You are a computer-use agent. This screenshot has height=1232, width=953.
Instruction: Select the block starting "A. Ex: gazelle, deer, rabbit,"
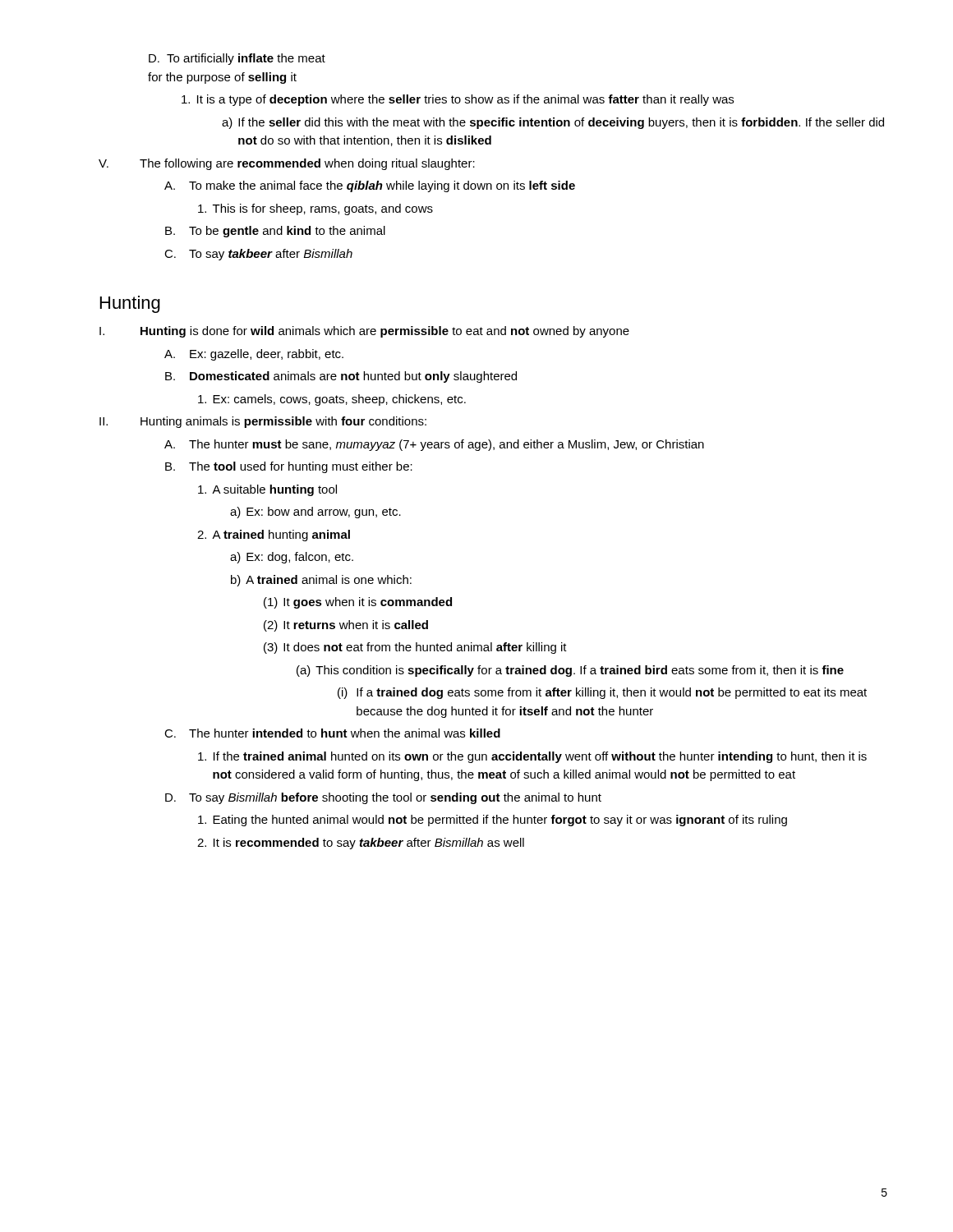pos(254,354)
